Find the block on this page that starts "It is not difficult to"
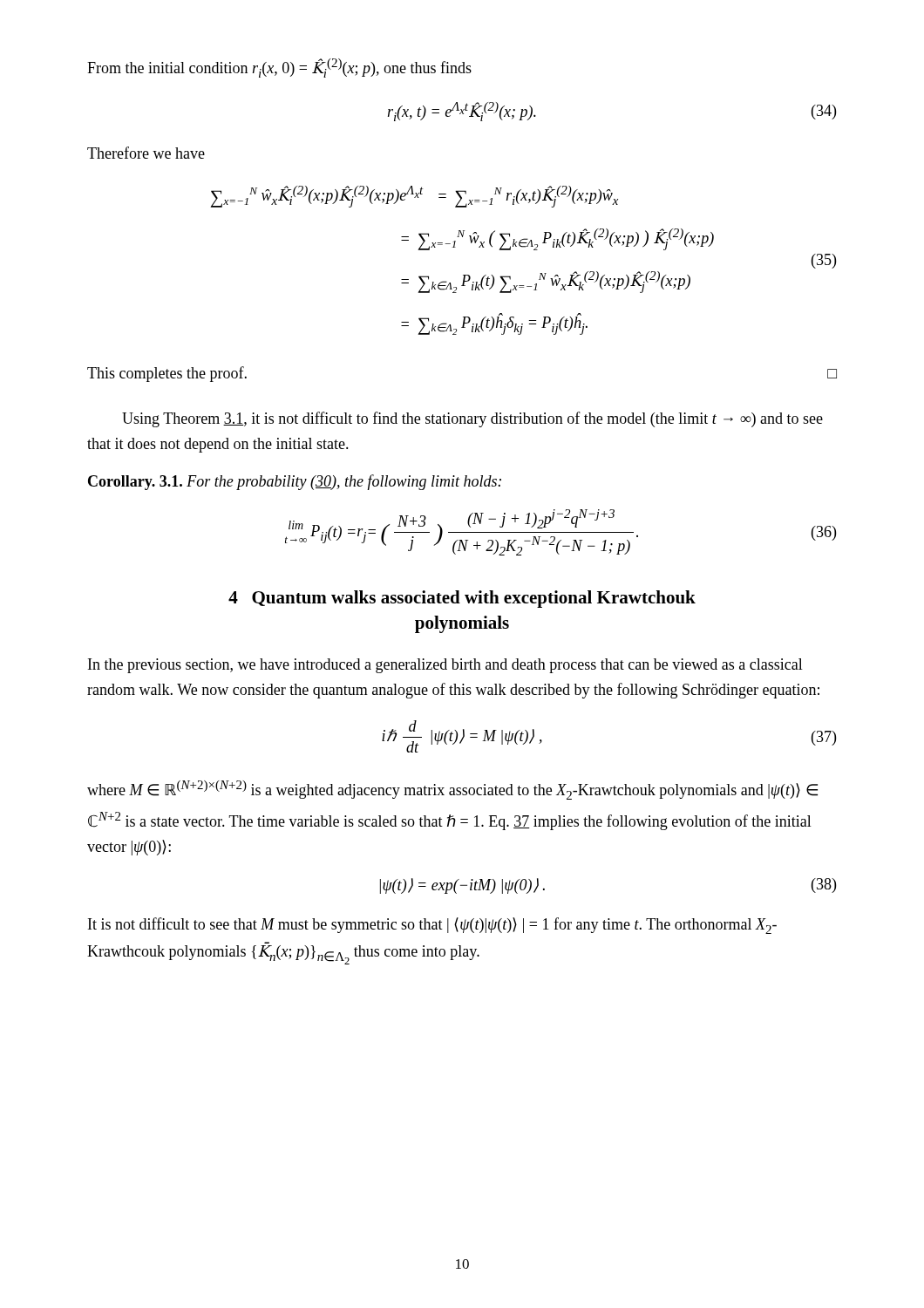The image size is (924, 1308). click(x=432, y=941)
